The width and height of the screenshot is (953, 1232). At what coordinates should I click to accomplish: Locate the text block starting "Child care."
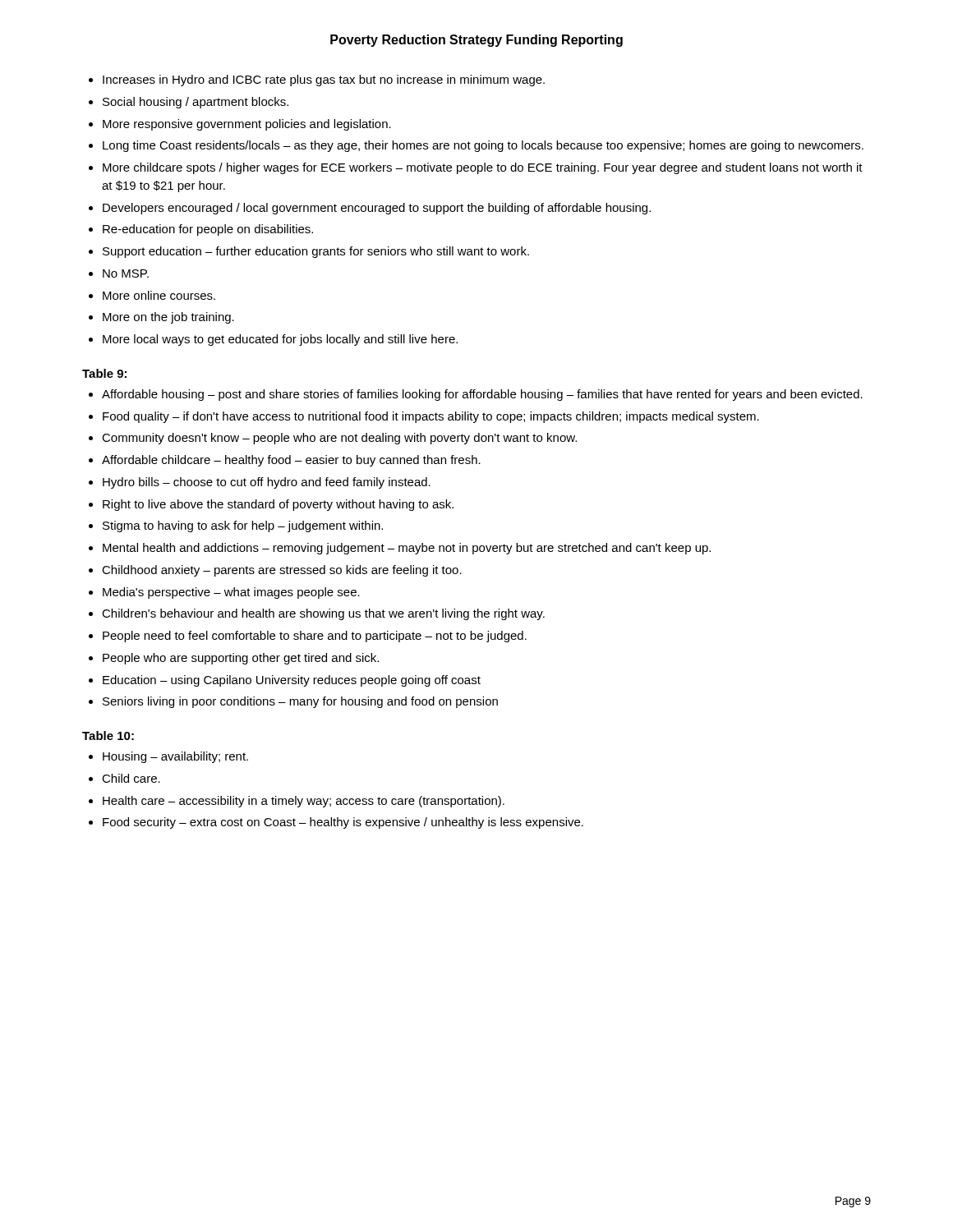pyautogui.click(x=131, y=778)
